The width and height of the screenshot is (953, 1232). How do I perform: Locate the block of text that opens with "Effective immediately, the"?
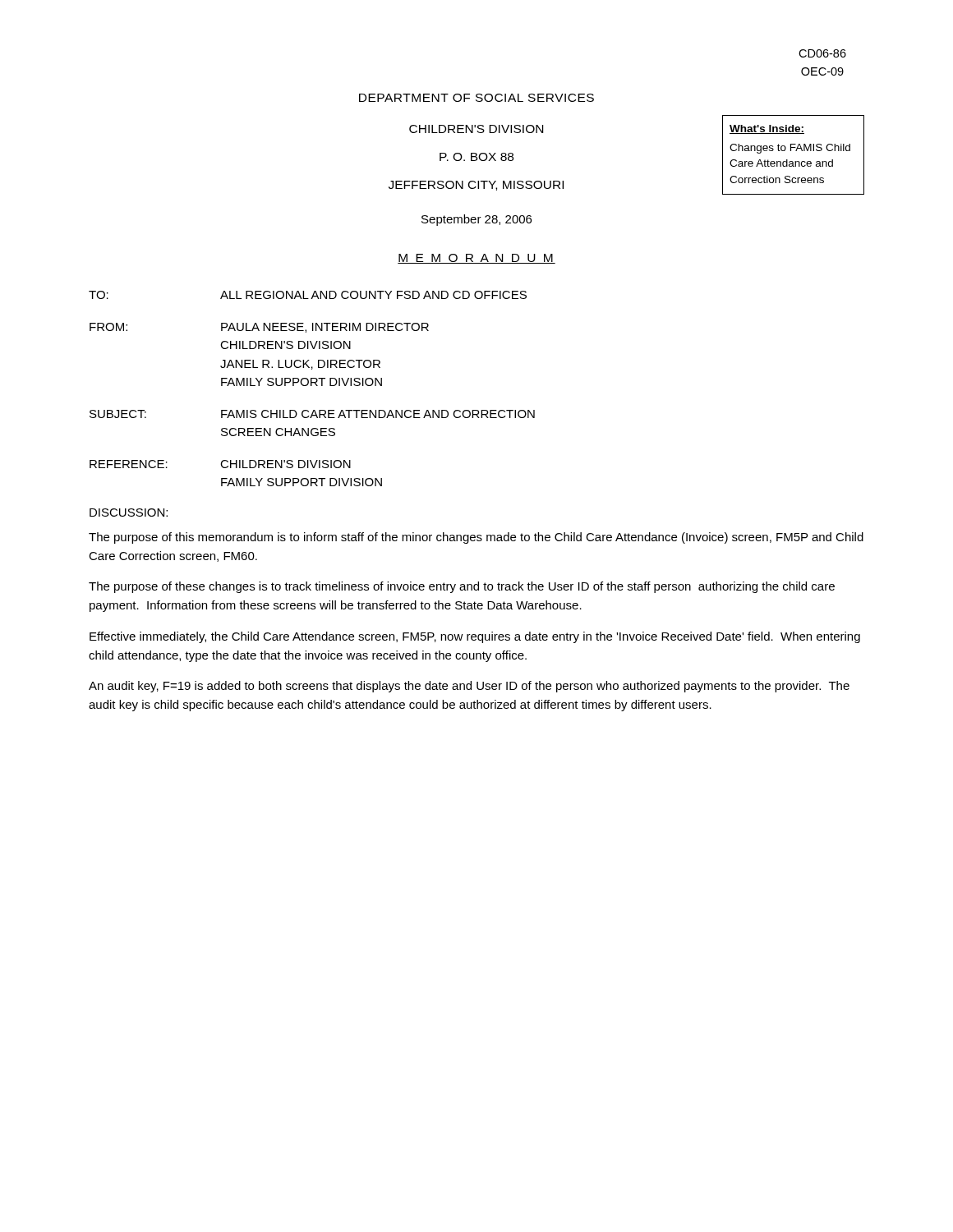click(475, 645)
